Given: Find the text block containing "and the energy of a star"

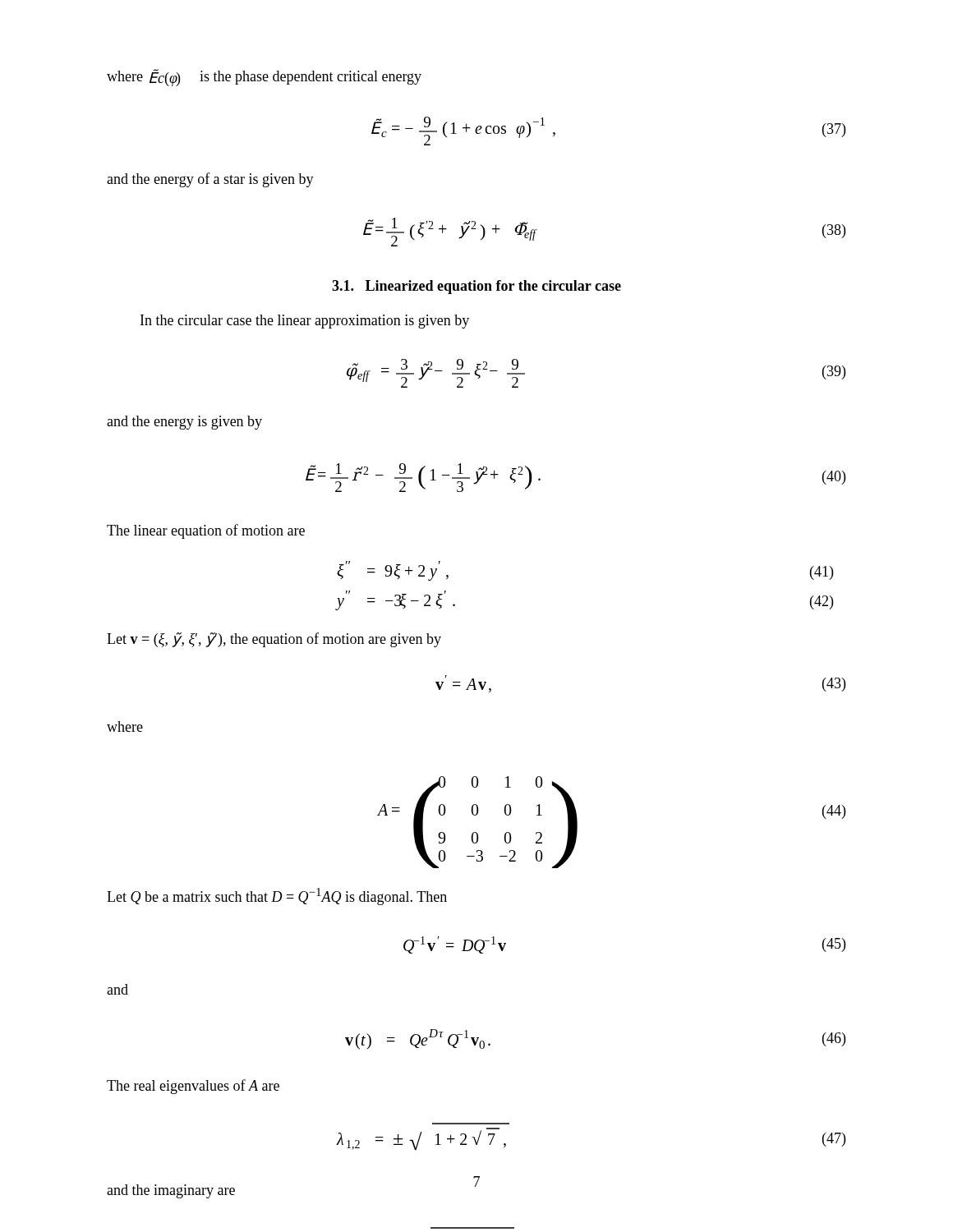Looking at the screenshot, I should (210, 179).
